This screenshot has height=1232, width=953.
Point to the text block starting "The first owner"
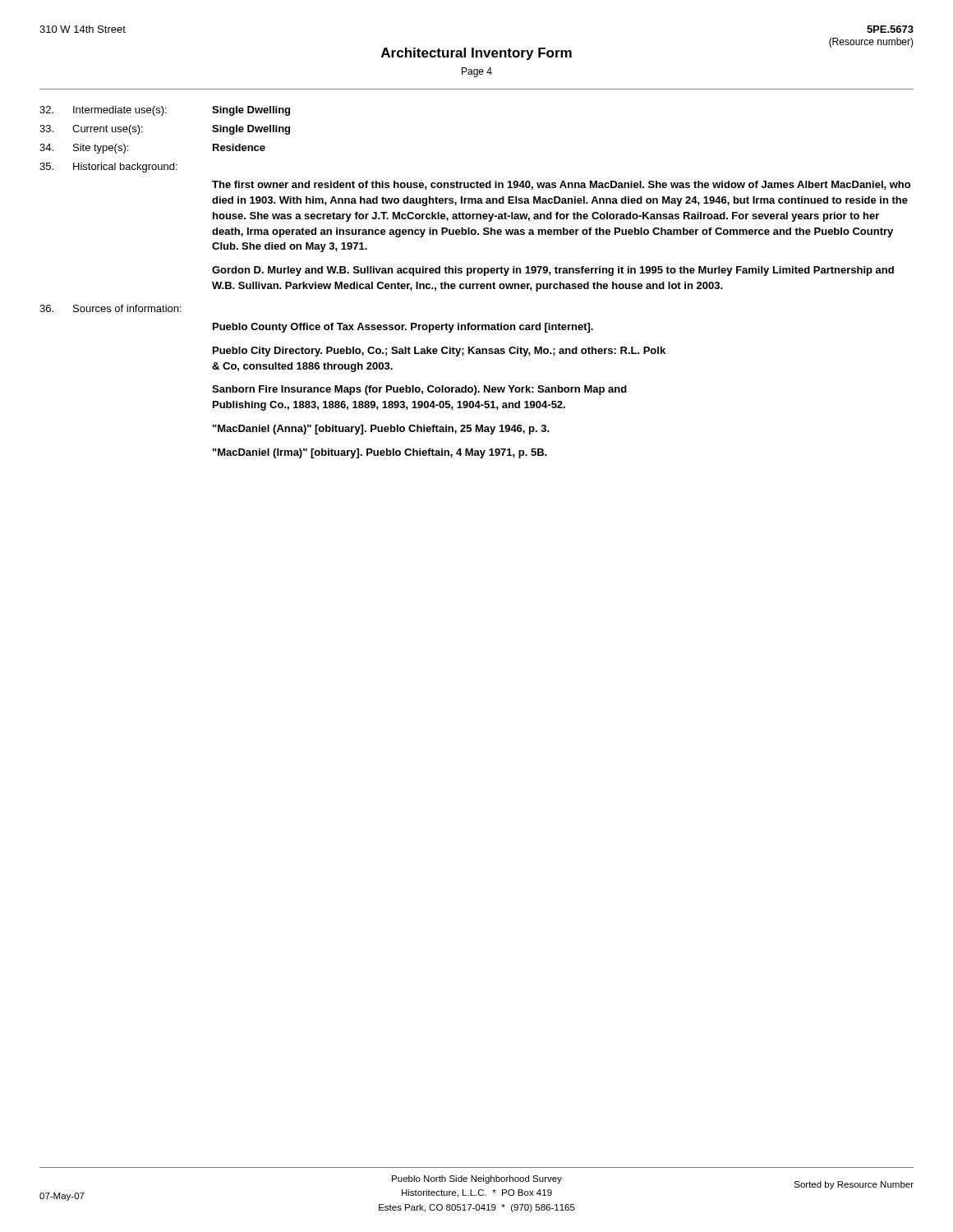coord(561,215)
